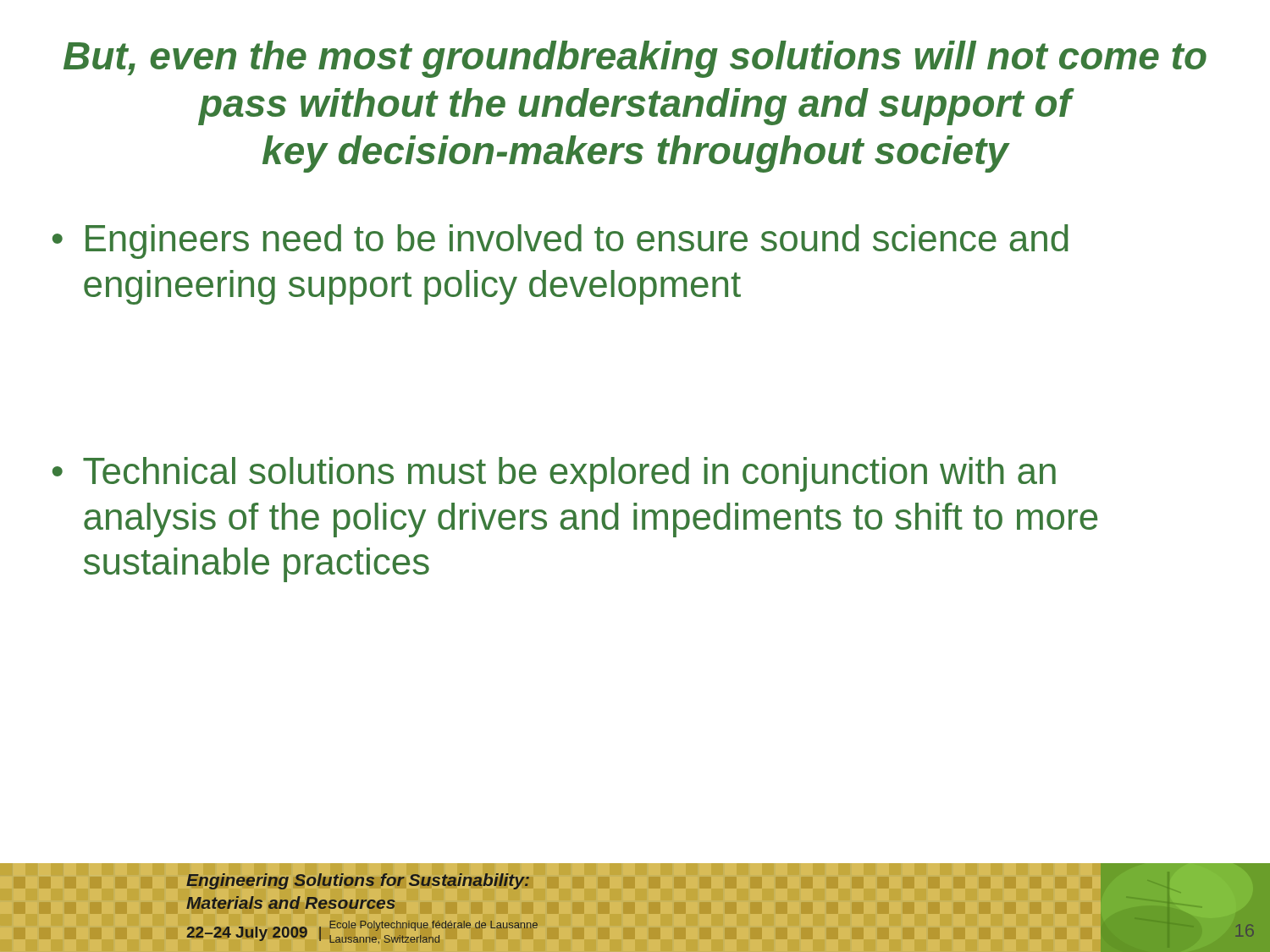This screenshot has height=952, width=1270.
Task: Select the element starting "• Technical solutions must be explored in conjunction"
Action: pos(627,517)
